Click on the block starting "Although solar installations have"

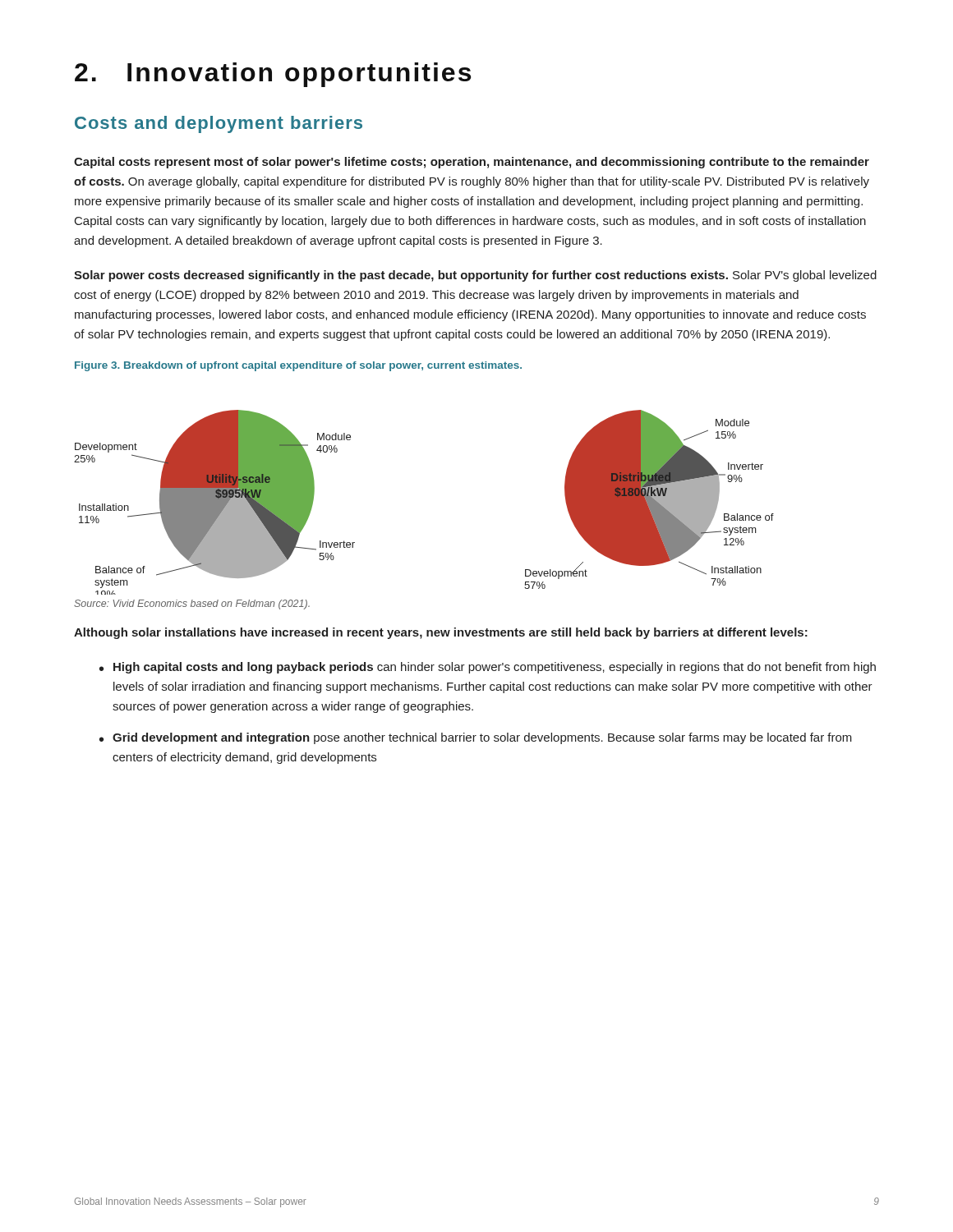pos(441,632)
